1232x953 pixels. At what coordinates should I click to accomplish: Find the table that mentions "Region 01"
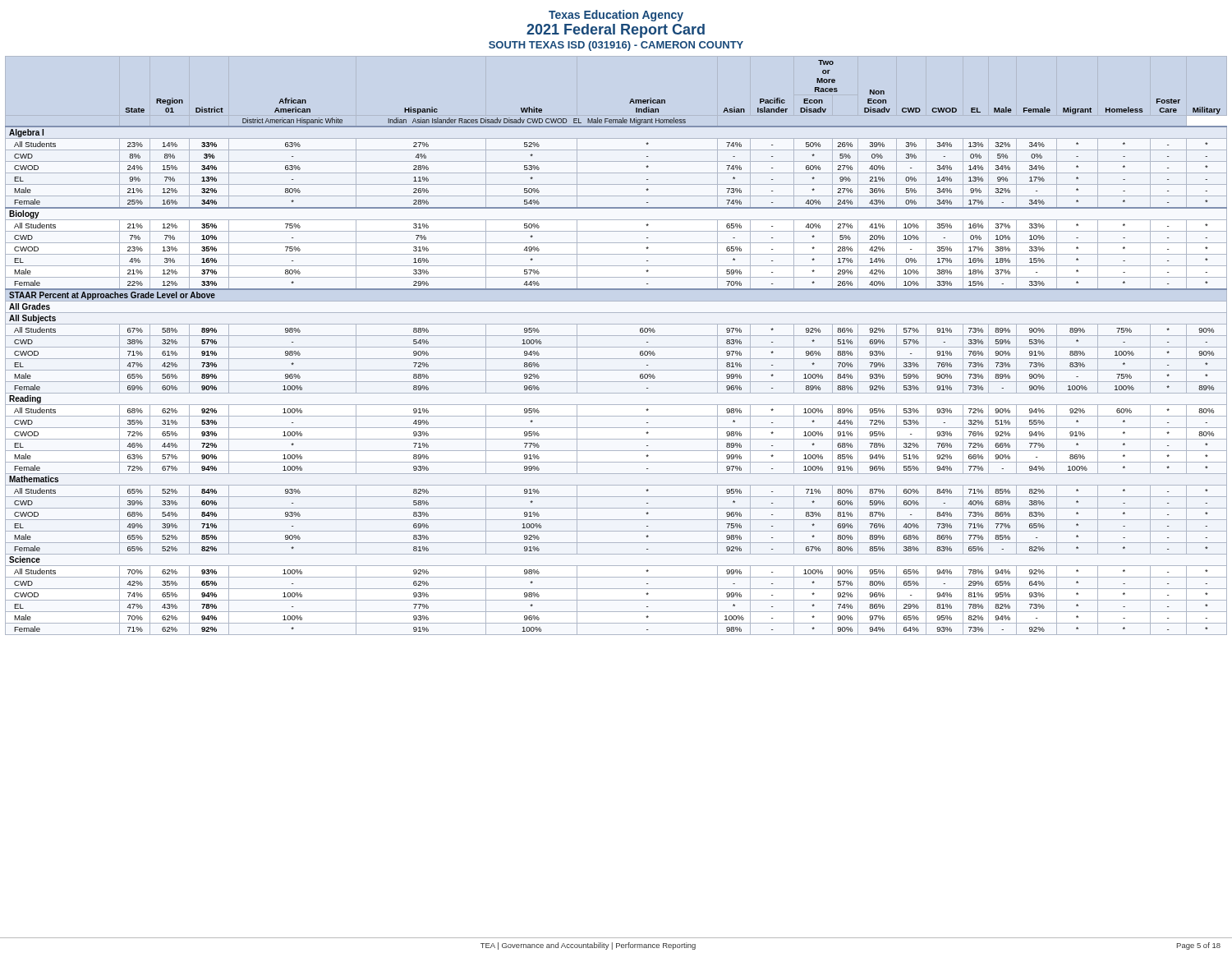[616, 345]
